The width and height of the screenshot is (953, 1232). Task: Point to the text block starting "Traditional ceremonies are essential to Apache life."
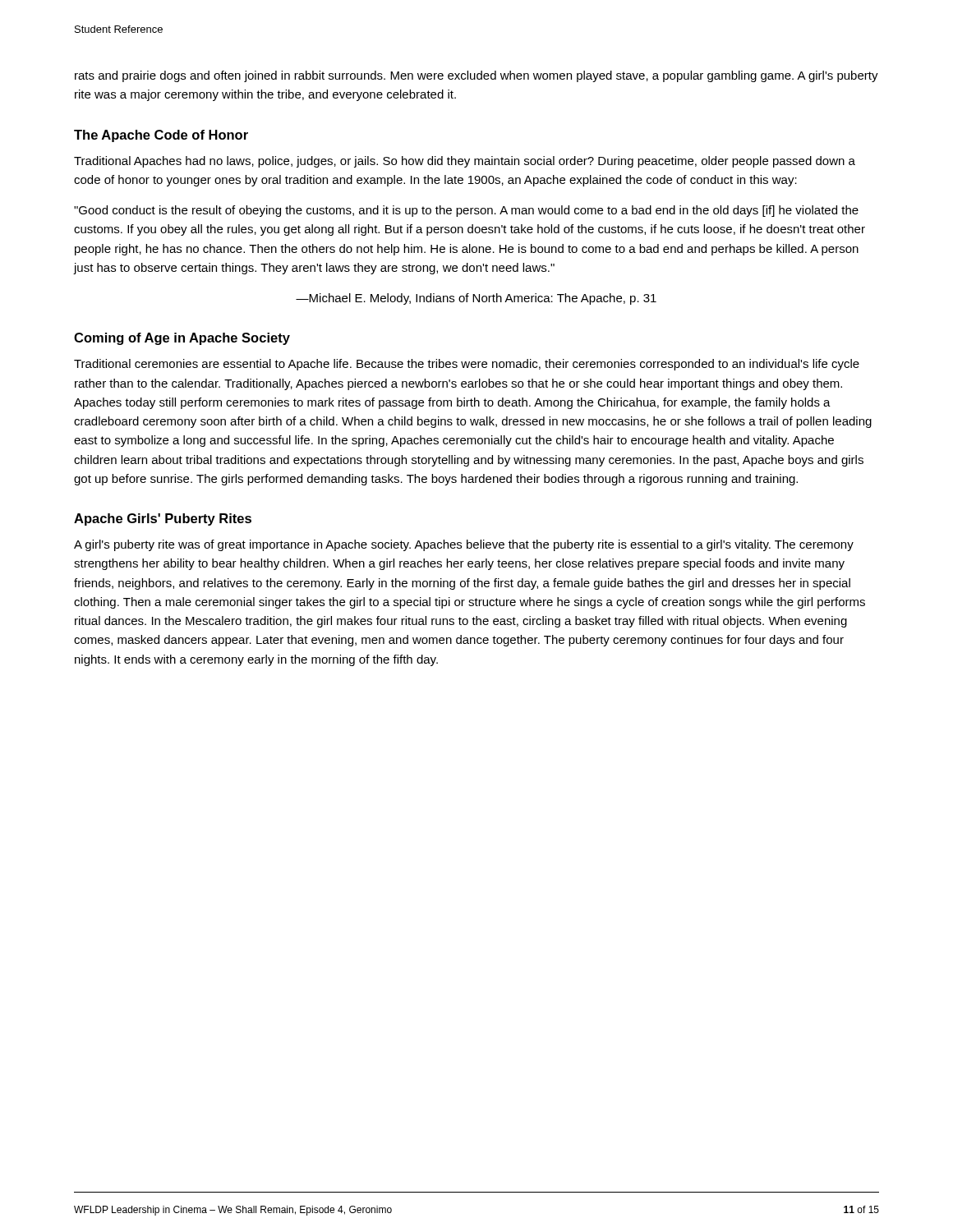coord(473,421)
